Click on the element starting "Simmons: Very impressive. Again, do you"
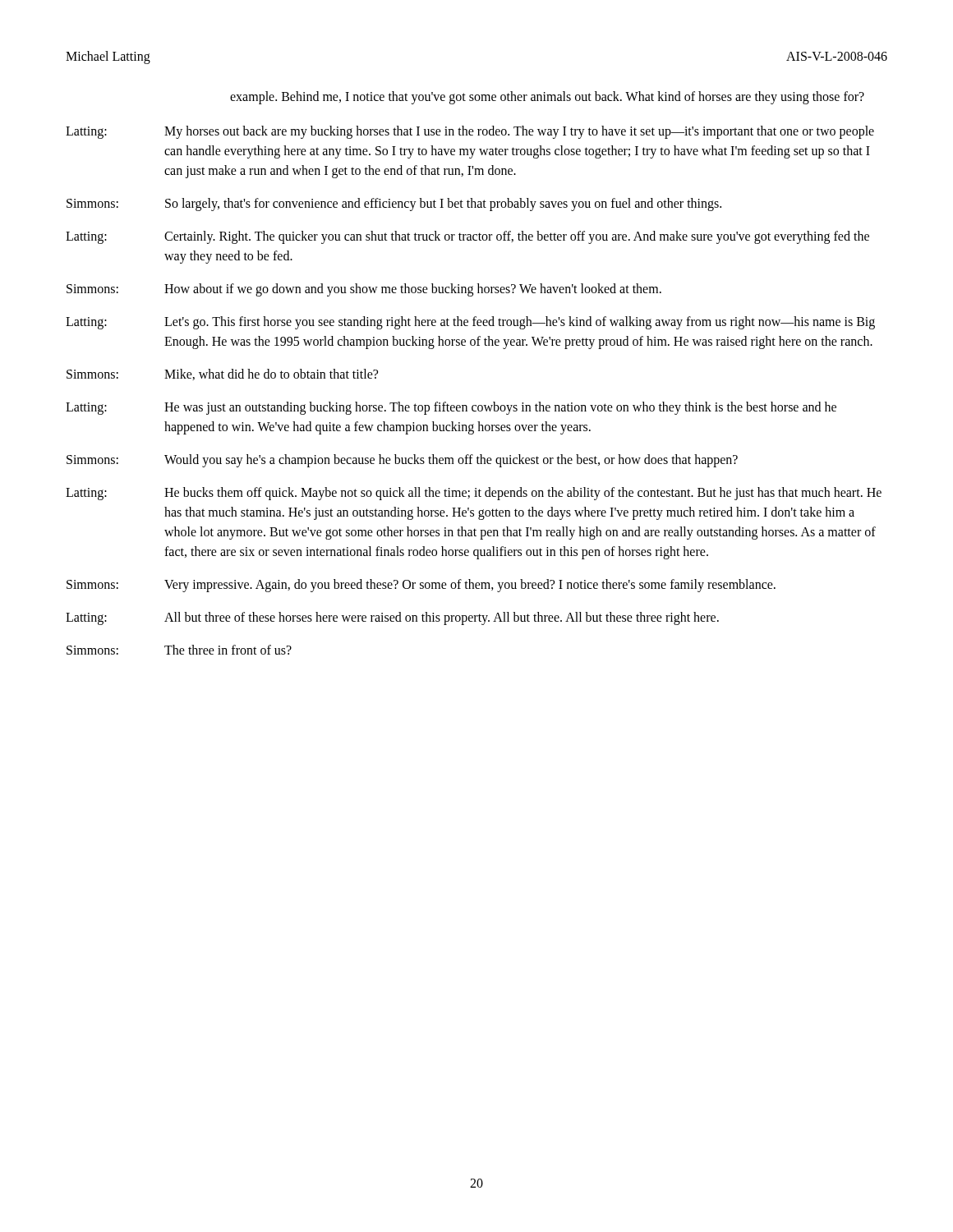 (476, 585)
